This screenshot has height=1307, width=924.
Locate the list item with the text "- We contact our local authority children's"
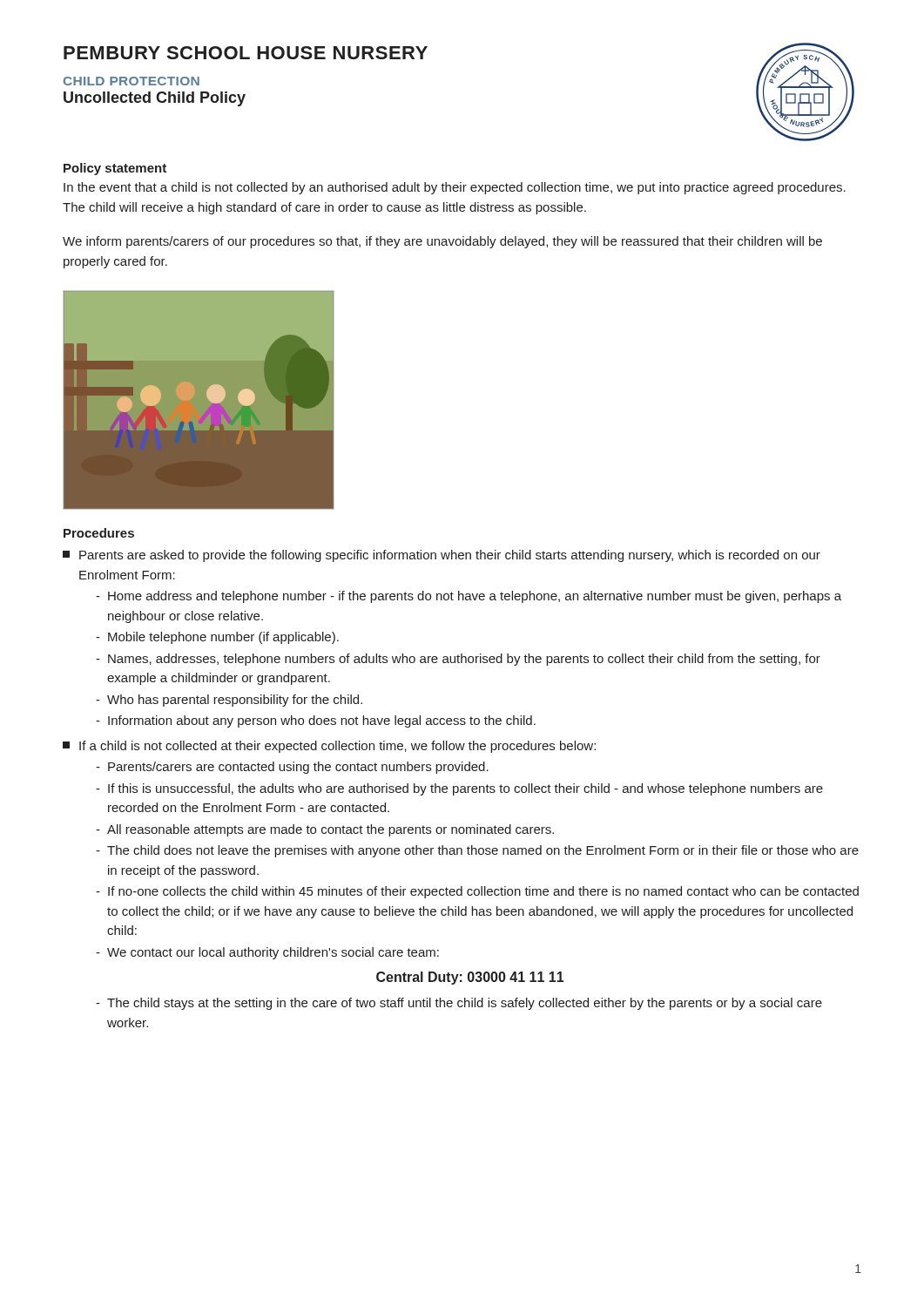(268, 952)
